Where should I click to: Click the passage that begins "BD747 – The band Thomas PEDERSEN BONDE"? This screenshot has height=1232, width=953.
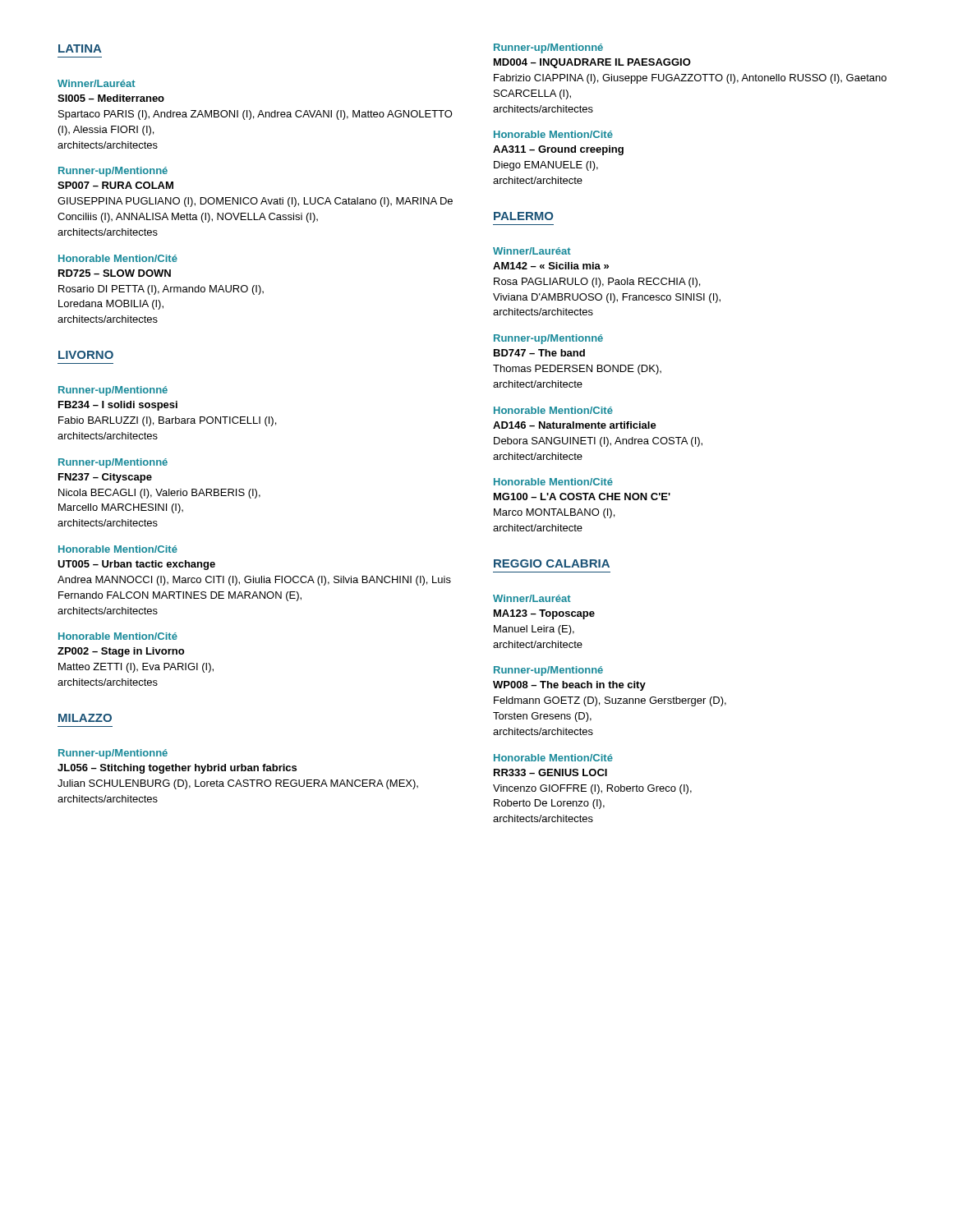click(x=577, y=368)
